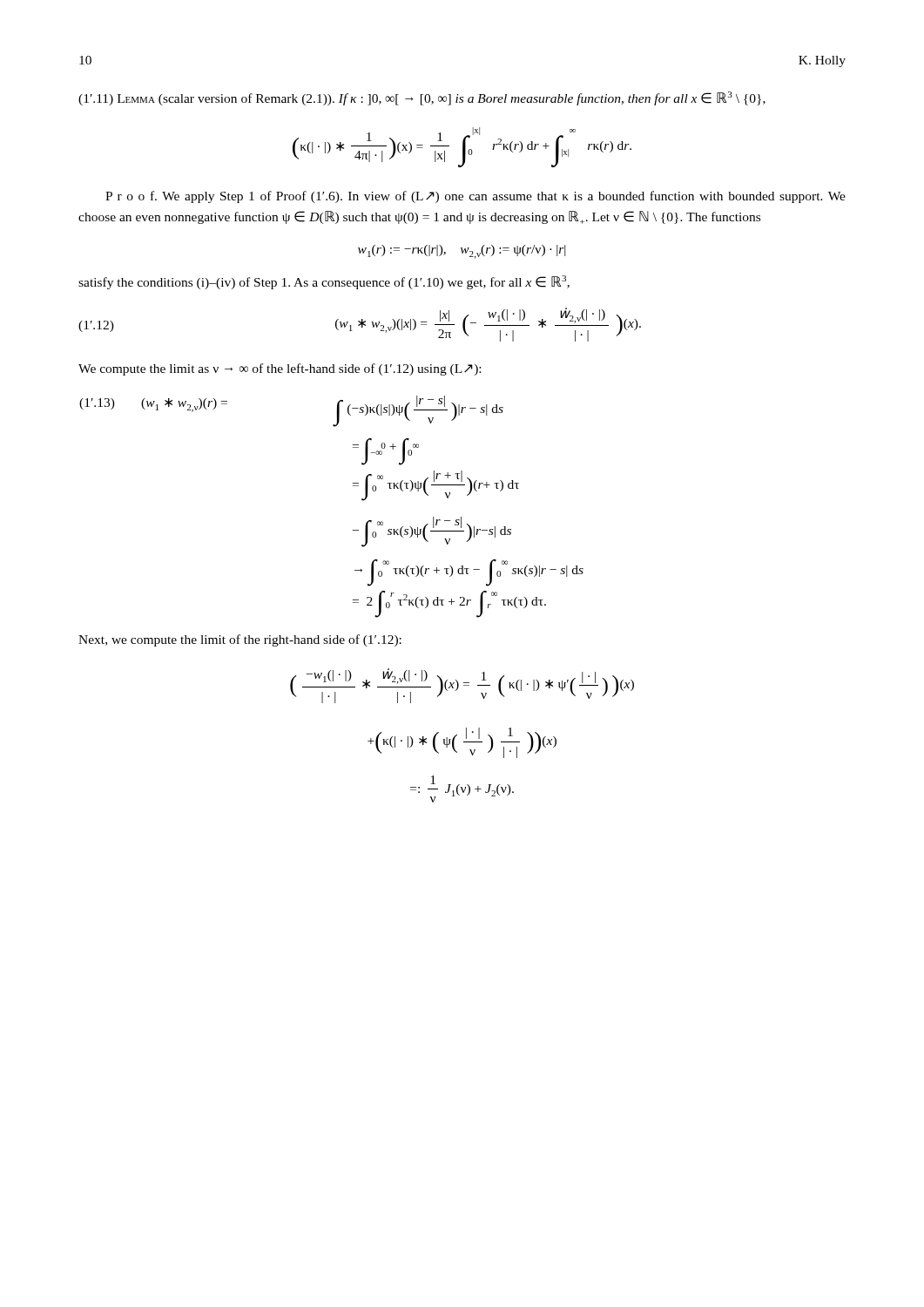Click the formula that begins "w1(r) := −rκ(|r|), w2,ν(r)"
The width and height of the screenshot is (924, 1307).
(462, 250)
